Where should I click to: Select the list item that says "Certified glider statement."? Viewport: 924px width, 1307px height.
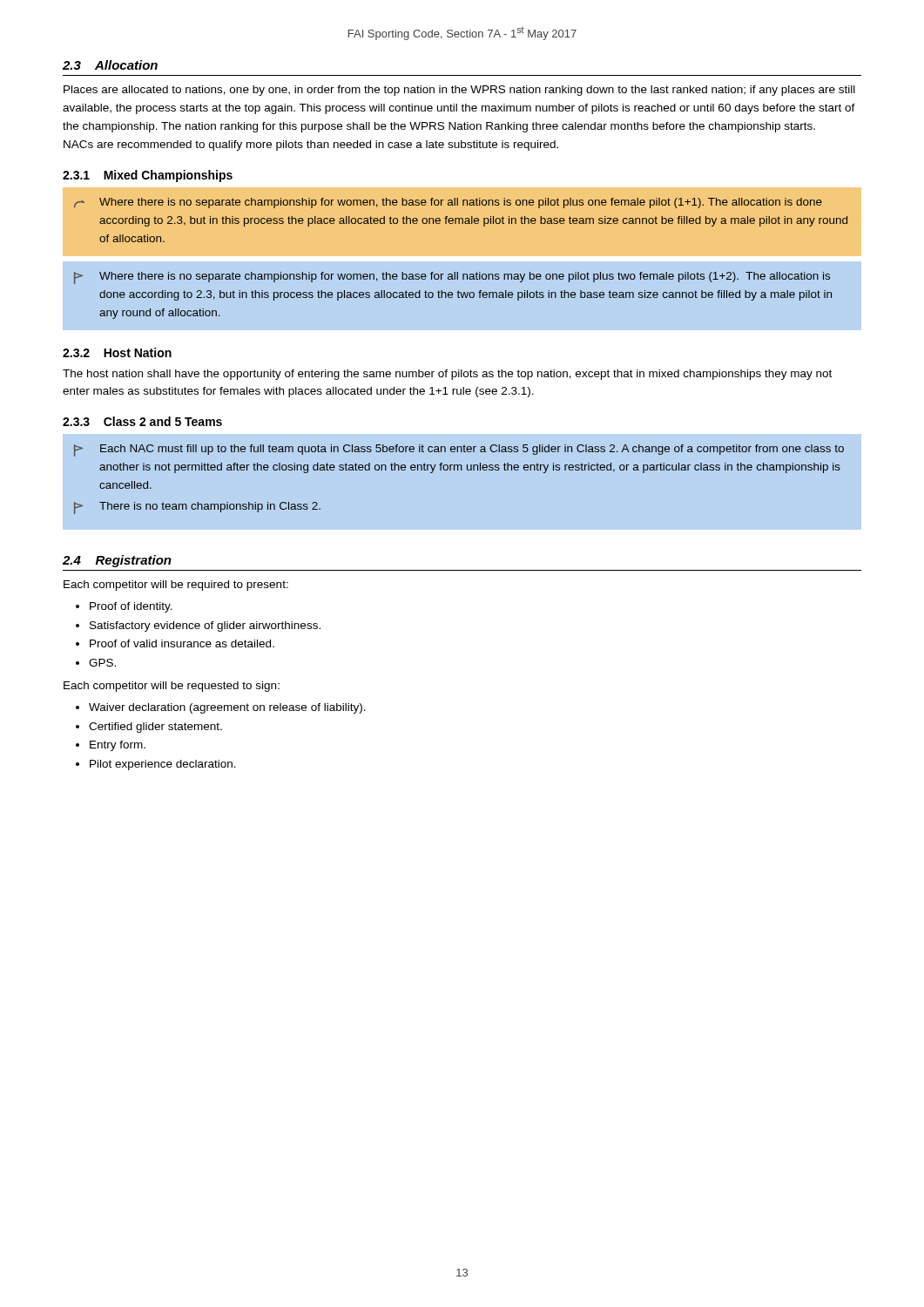point(156,726)
